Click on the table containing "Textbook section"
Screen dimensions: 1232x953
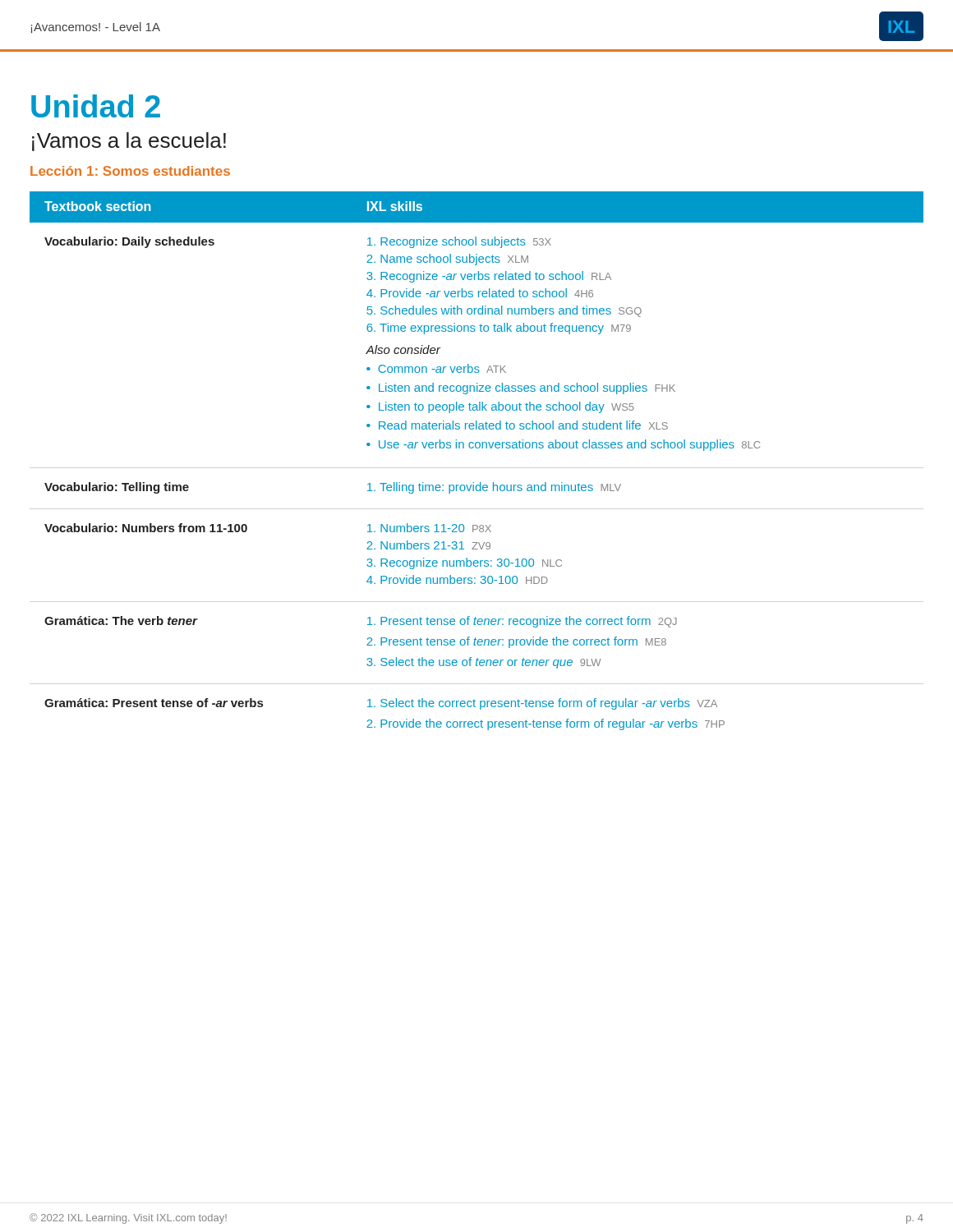pyautogui.click(x=476, y=468)
